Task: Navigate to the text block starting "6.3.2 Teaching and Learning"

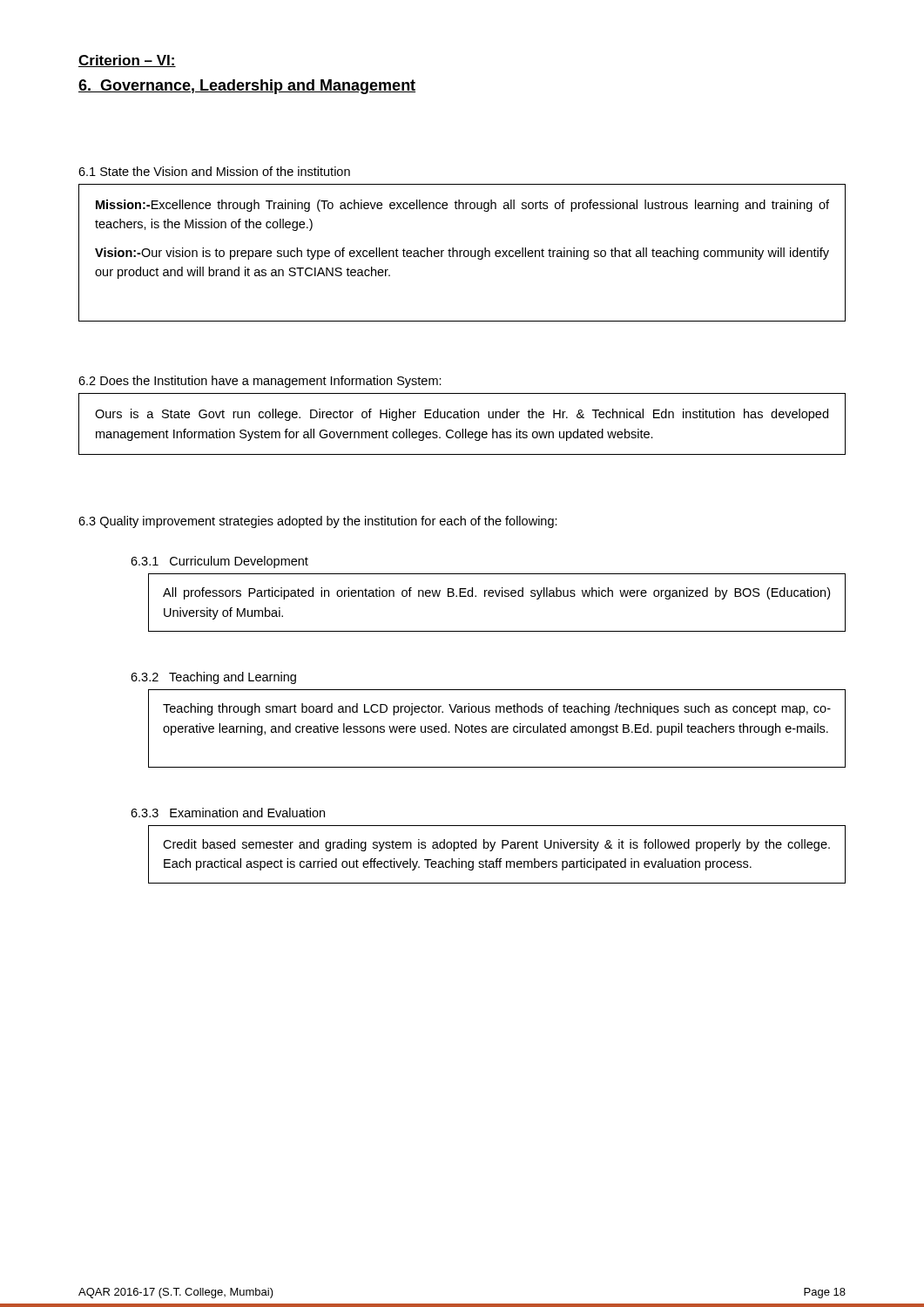Action: [x=214, y=677]
